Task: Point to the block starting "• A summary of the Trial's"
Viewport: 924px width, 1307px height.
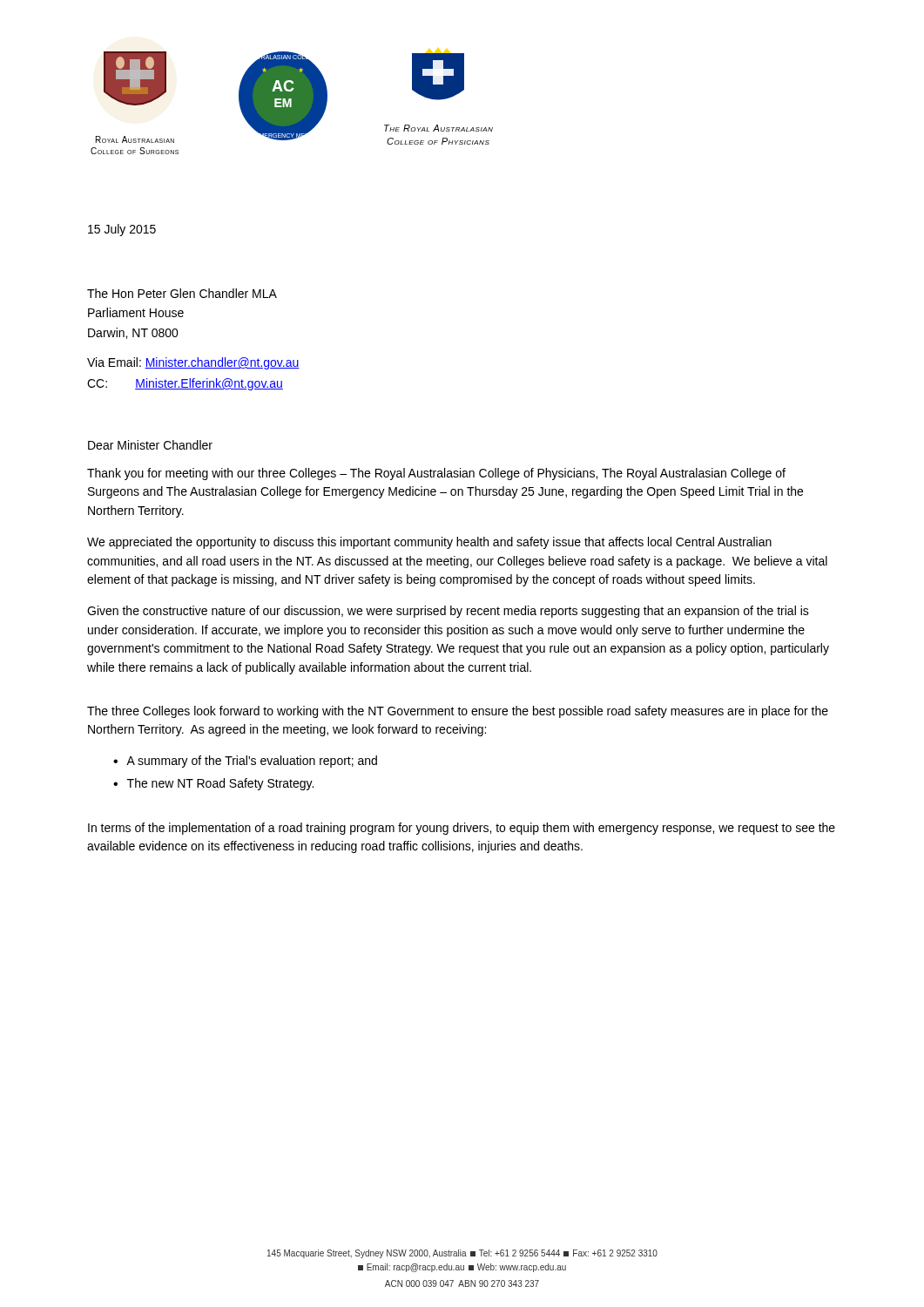Action: pos(246,762)
